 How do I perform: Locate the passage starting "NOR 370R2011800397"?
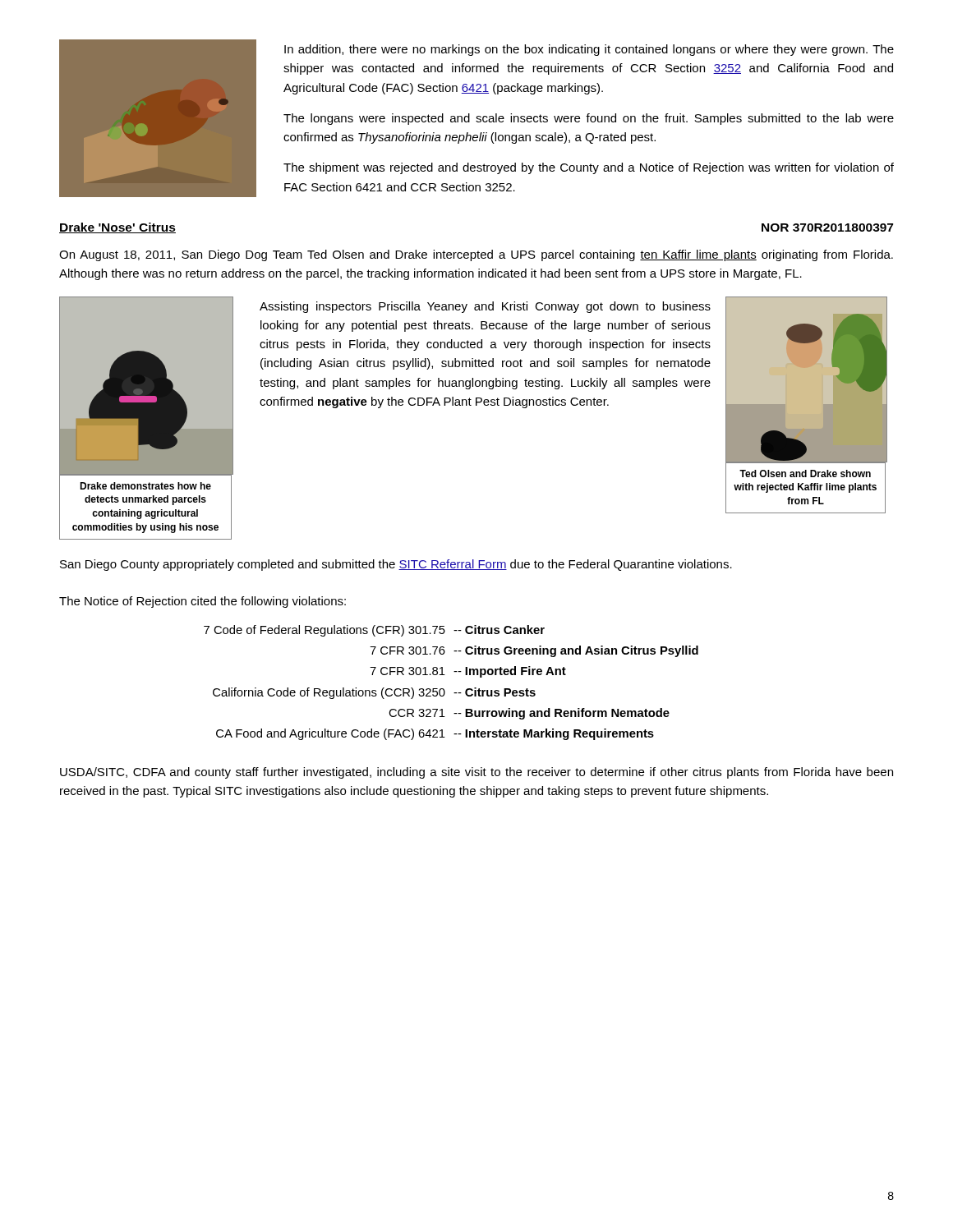(x=827, y=227)
